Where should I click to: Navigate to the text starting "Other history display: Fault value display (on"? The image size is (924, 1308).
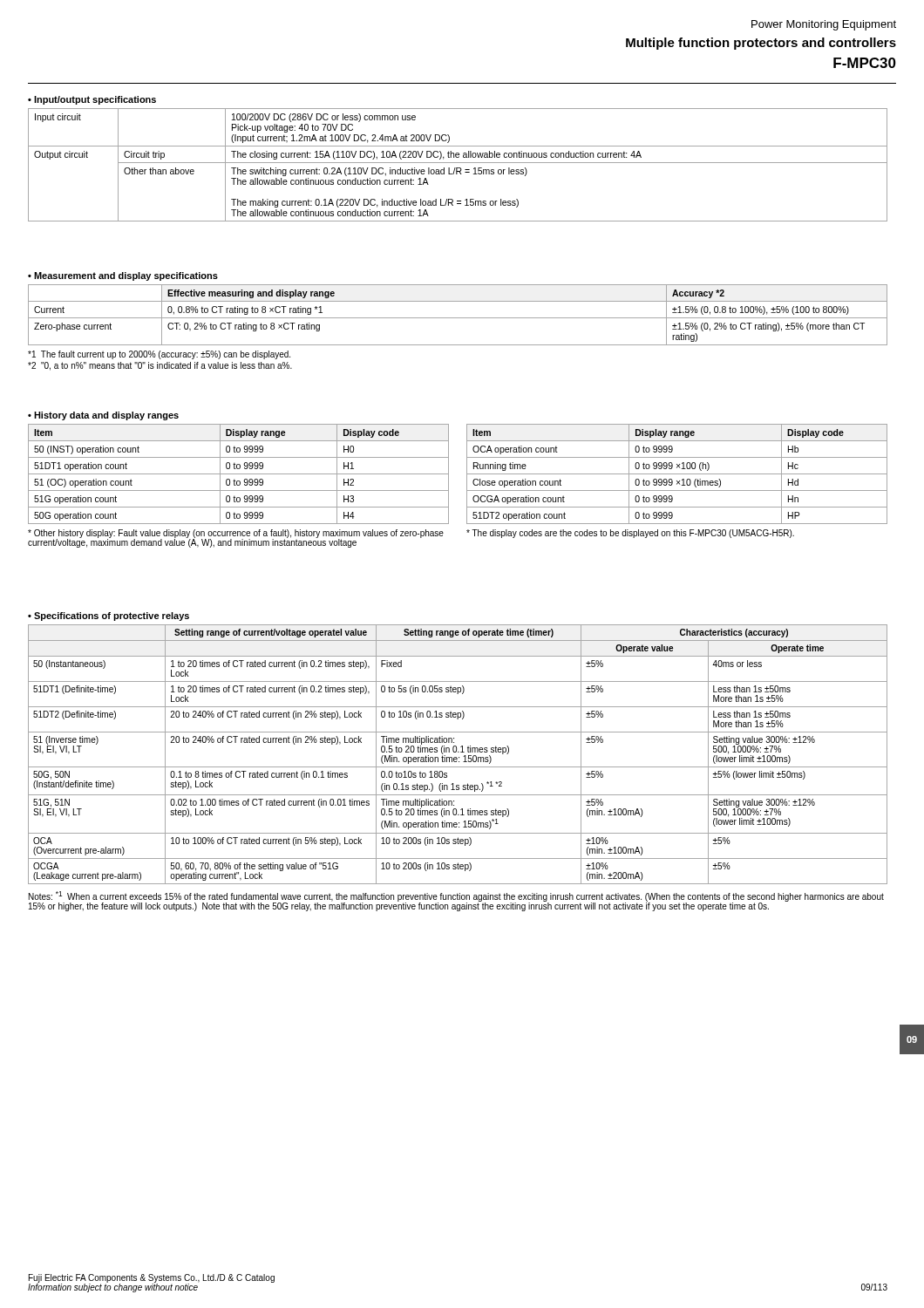click(236, 538)
